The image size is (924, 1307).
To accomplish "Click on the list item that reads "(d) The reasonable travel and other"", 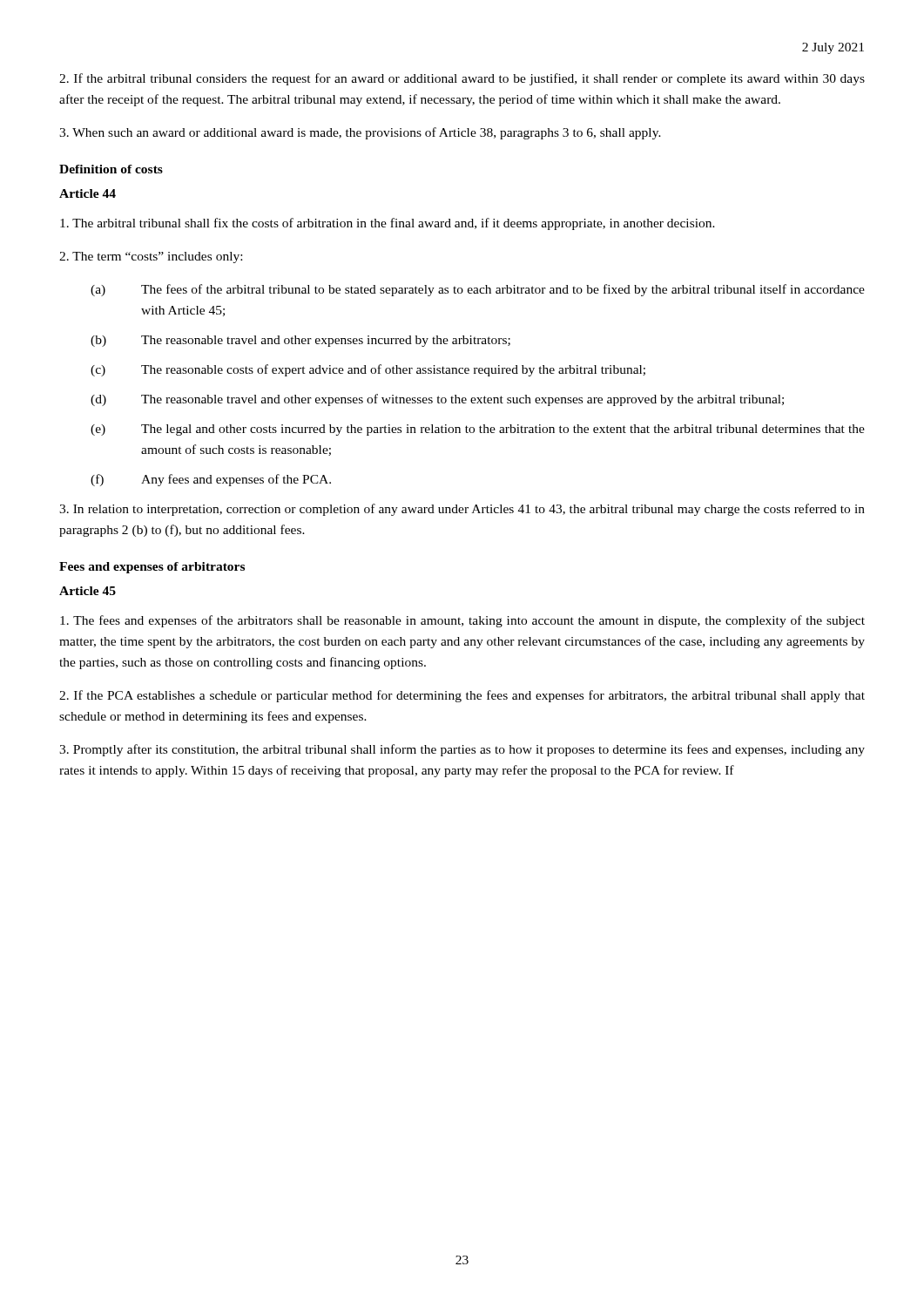I will tap(462, 399).
